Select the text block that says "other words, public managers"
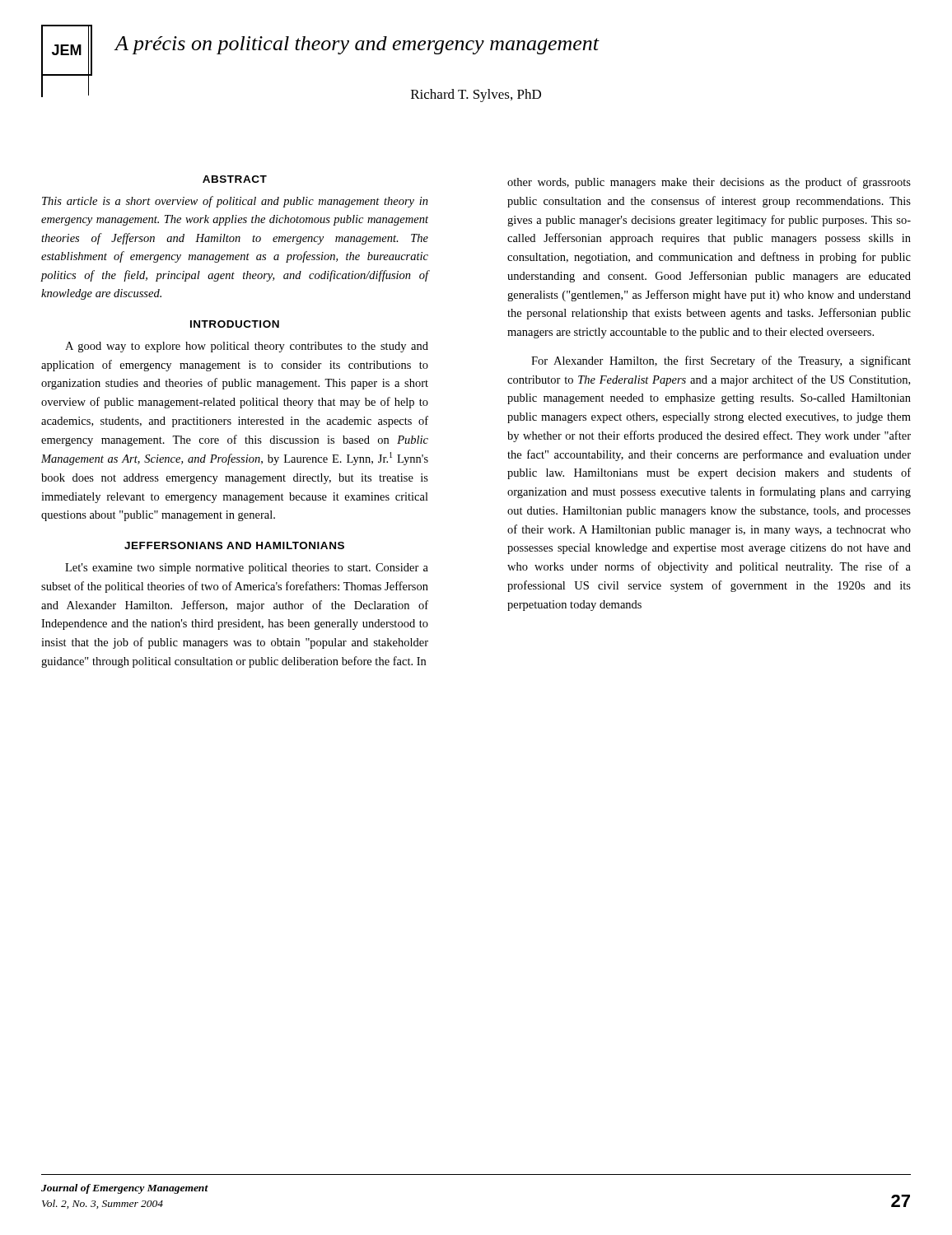Screen dimensions: 1235x952 coord(709,257)
